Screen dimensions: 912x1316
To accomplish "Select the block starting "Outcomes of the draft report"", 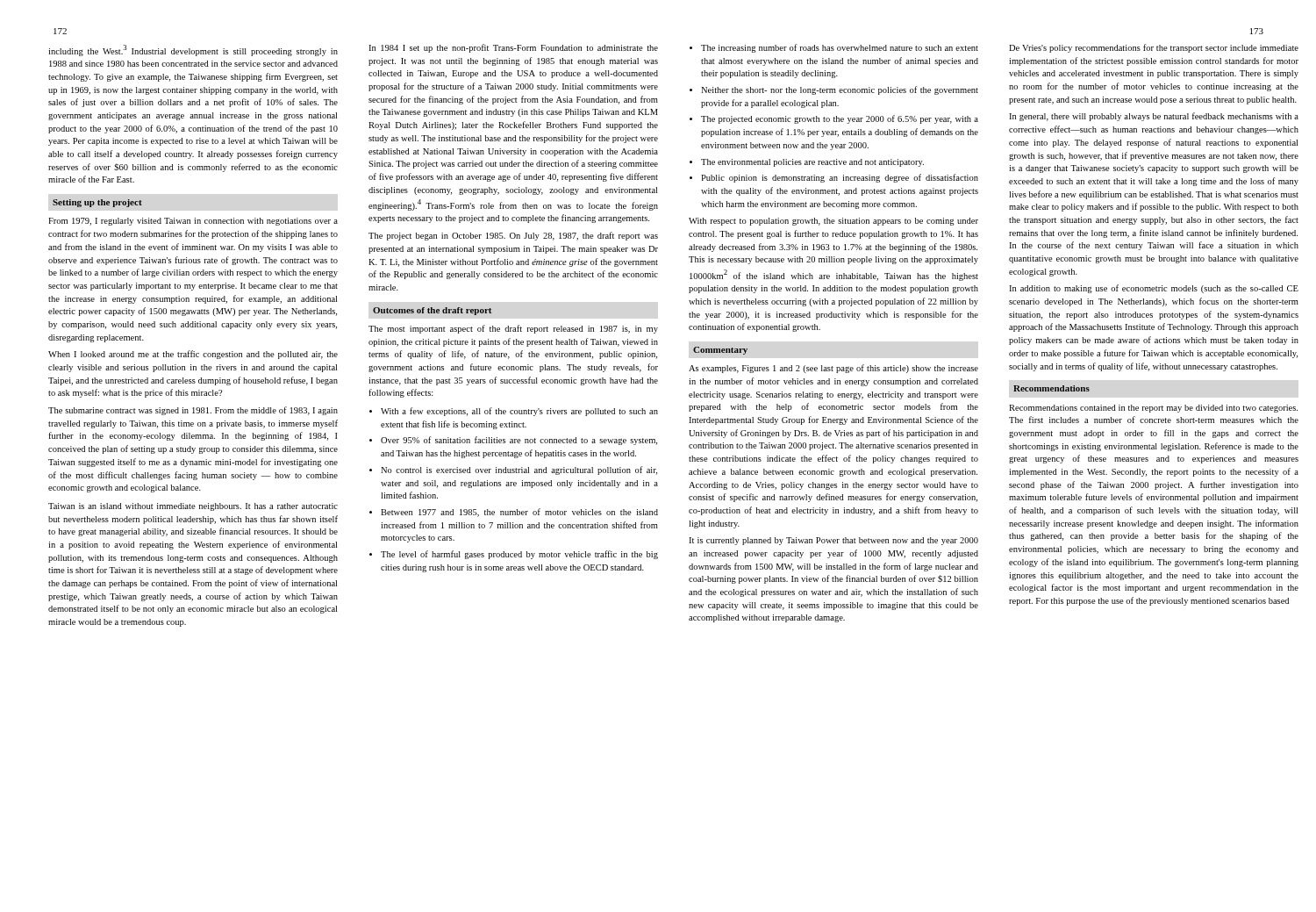I will point(432,309).
